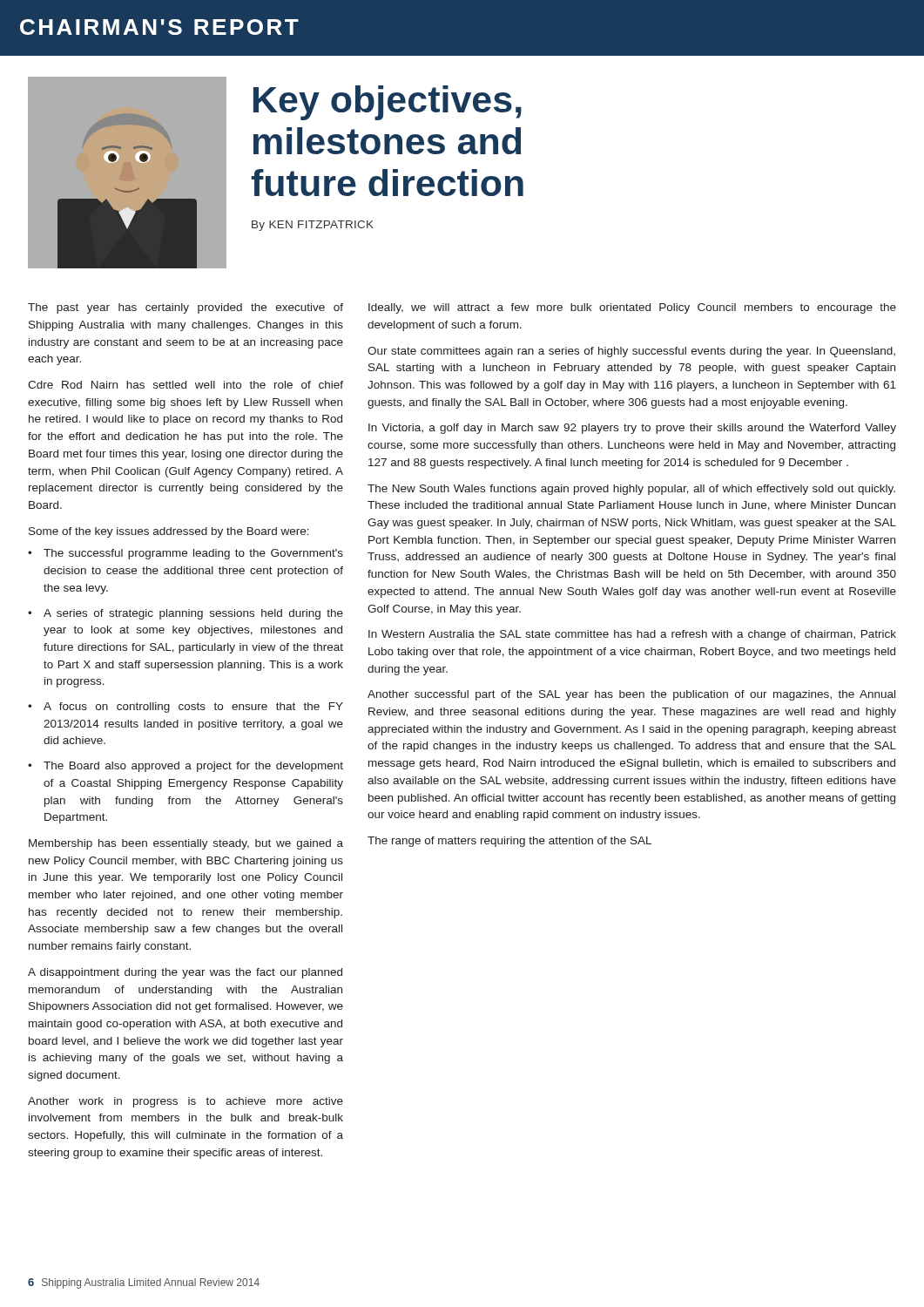Image resolution: width=924 pixels, height=1307 pixels.
Task: Select the region starting "A disappointment during the year"
Action: pos(185,1023)
